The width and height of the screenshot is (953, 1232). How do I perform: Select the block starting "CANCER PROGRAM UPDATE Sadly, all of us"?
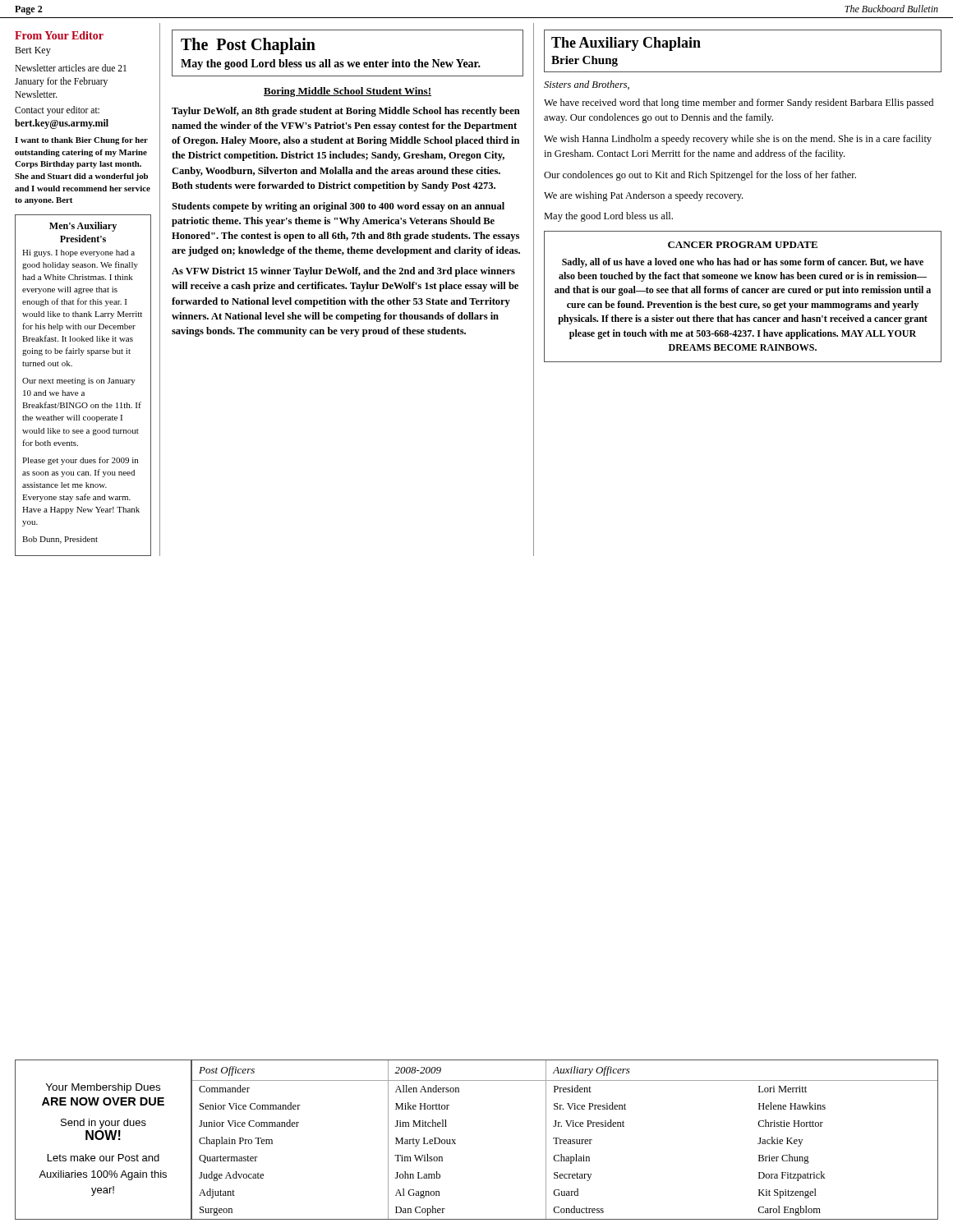tap(743, 296)
